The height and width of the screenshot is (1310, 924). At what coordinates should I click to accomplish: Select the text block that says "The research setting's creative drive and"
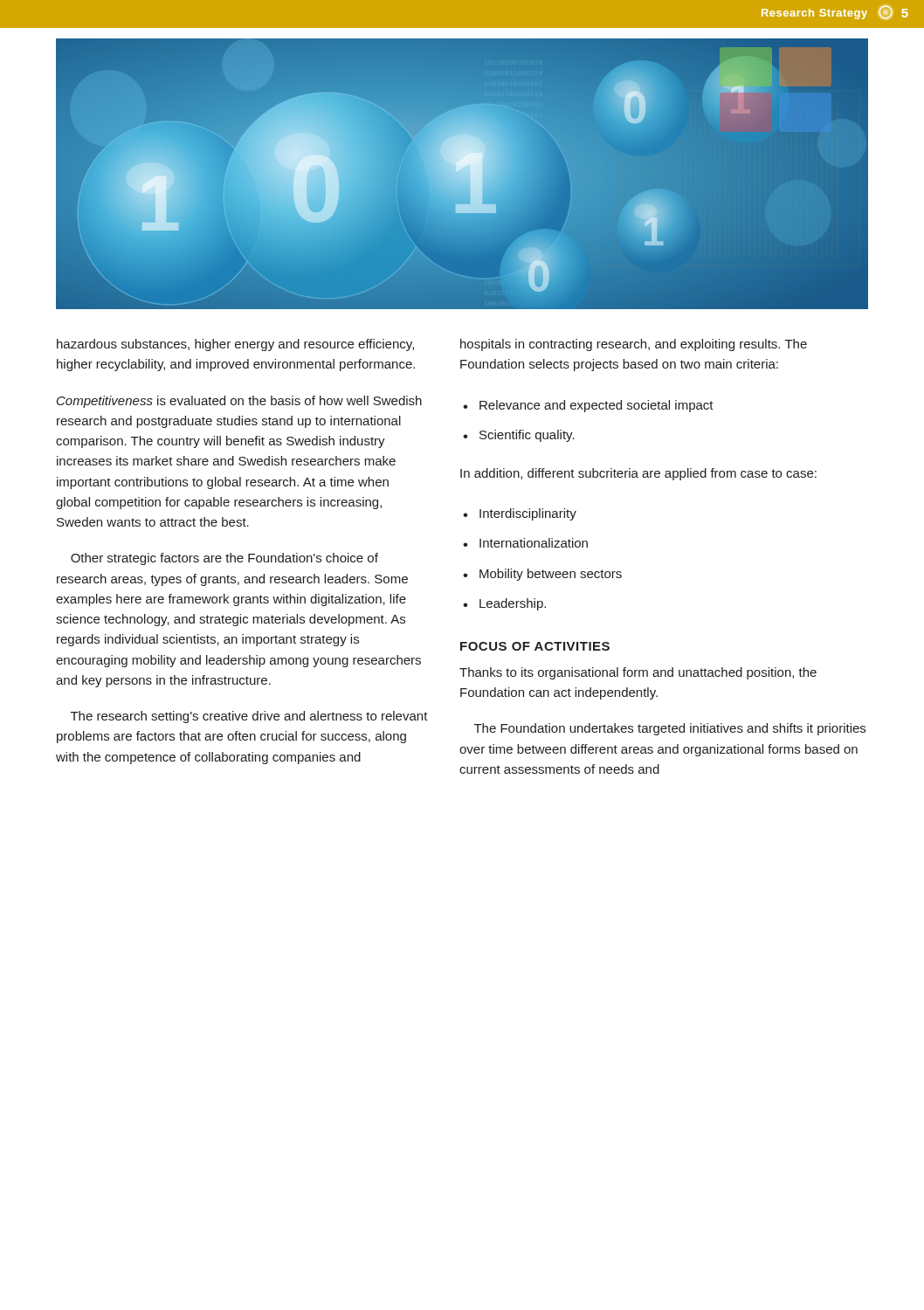pyautogui.click(x=242, y=736)
